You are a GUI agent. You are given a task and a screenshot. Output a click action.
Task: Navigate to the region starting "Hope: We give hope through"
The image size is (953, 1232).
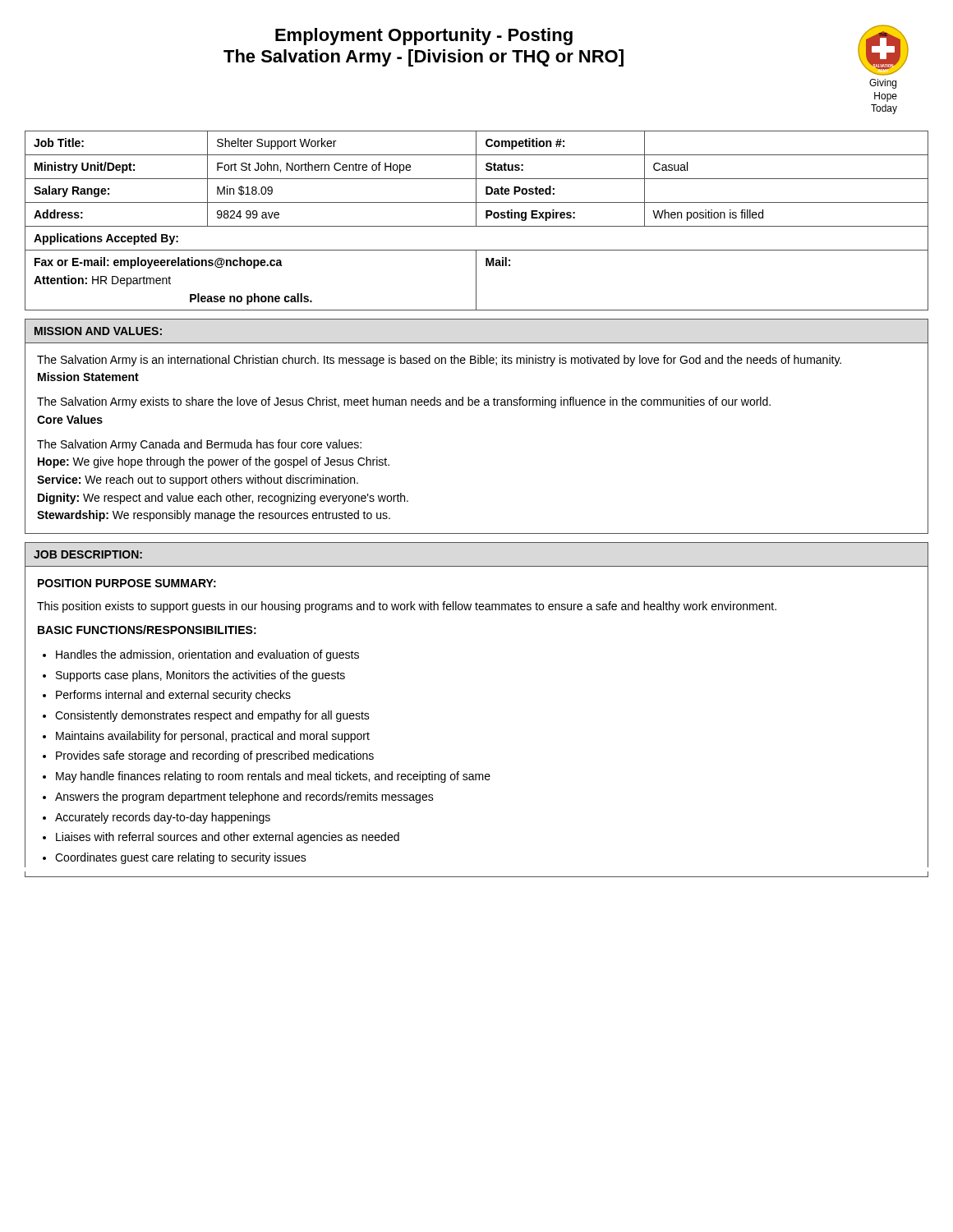(x=214, y=462)
